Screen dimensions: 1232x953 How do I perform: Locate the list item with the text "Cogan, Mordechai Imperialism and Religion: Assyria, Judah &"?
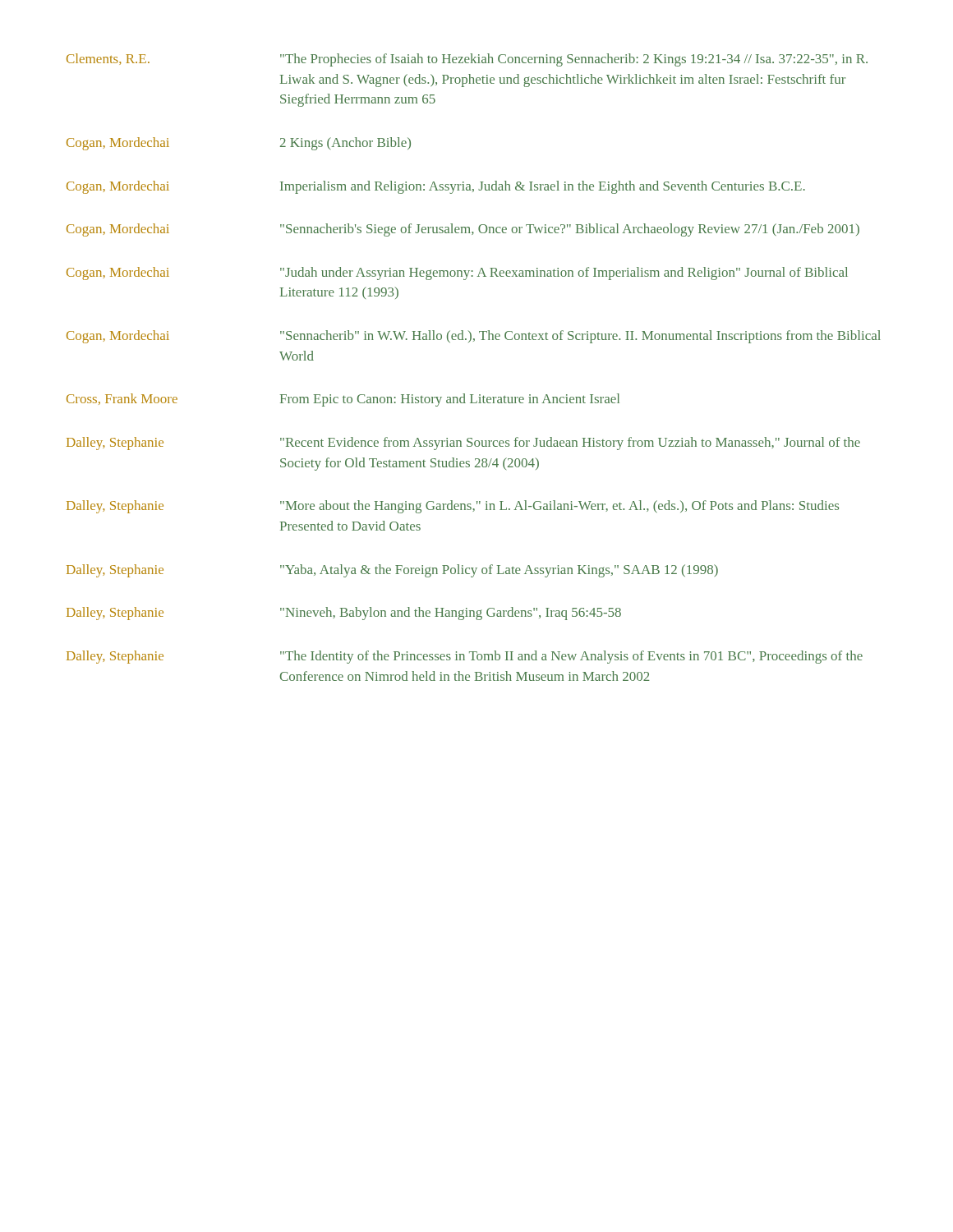(476, 186)
